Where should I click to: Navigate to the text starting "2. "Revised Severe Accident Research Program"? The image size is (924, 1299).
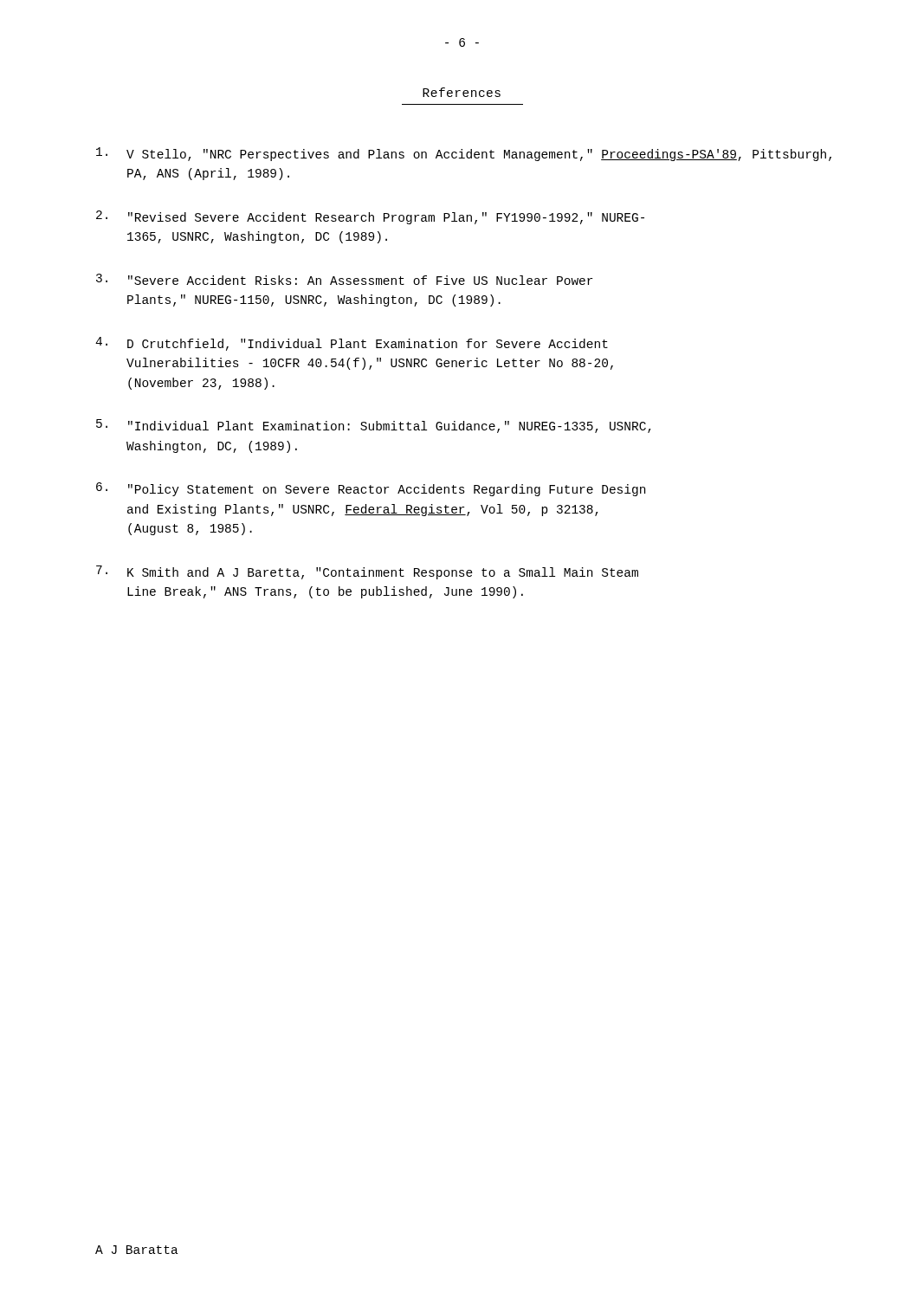pyautogui.click(x=371, y=228)
